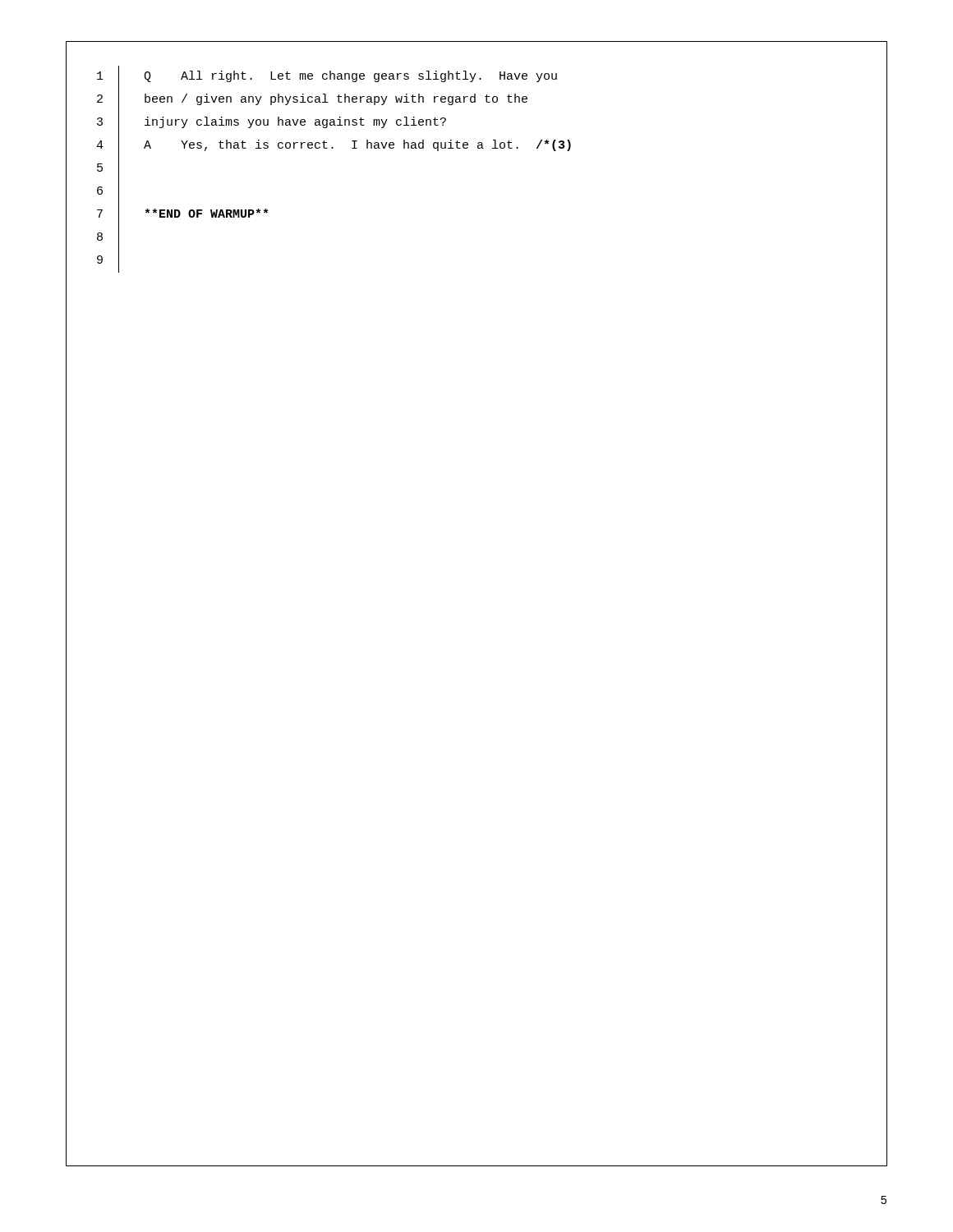Click the passage that begins "1 Q All right. Let me"
953x1232 pixels.
coord(468,169)
